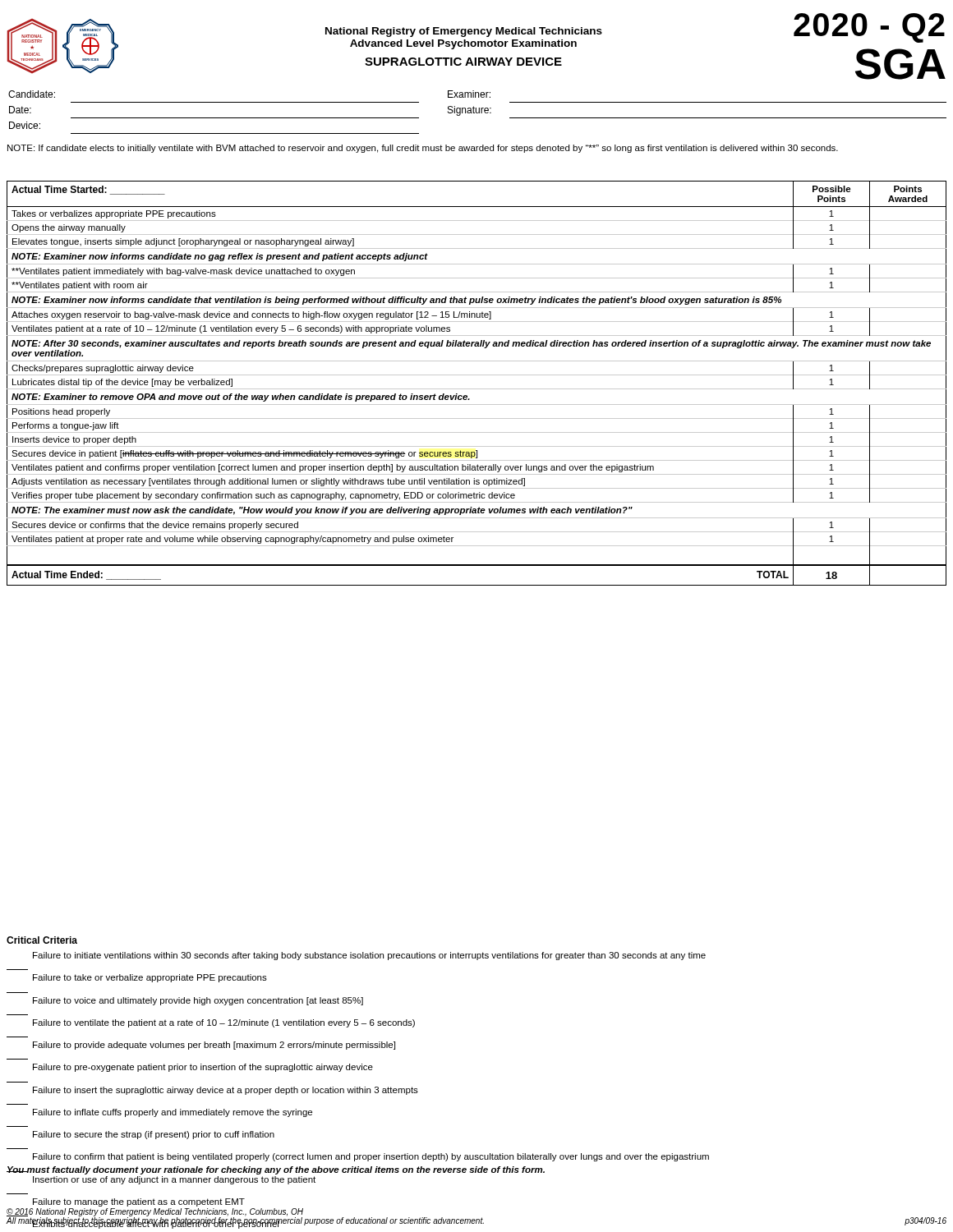
Task: Click on the list item containing "Failure to ventilate the patient"
Action: pyautogui.click(x=211, y=1027)
